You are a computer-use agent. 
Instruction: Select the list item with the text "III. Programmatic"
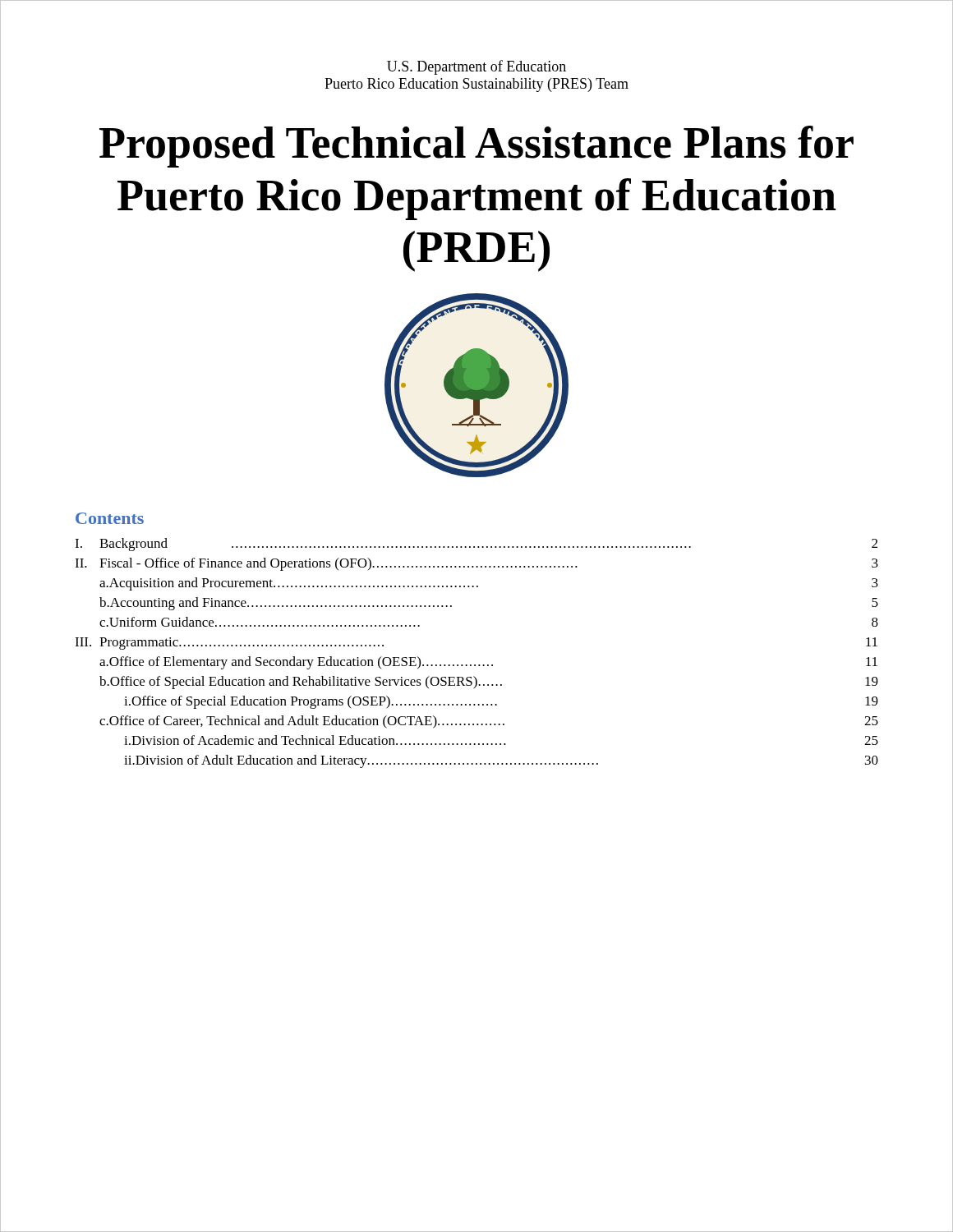point(133,643)
